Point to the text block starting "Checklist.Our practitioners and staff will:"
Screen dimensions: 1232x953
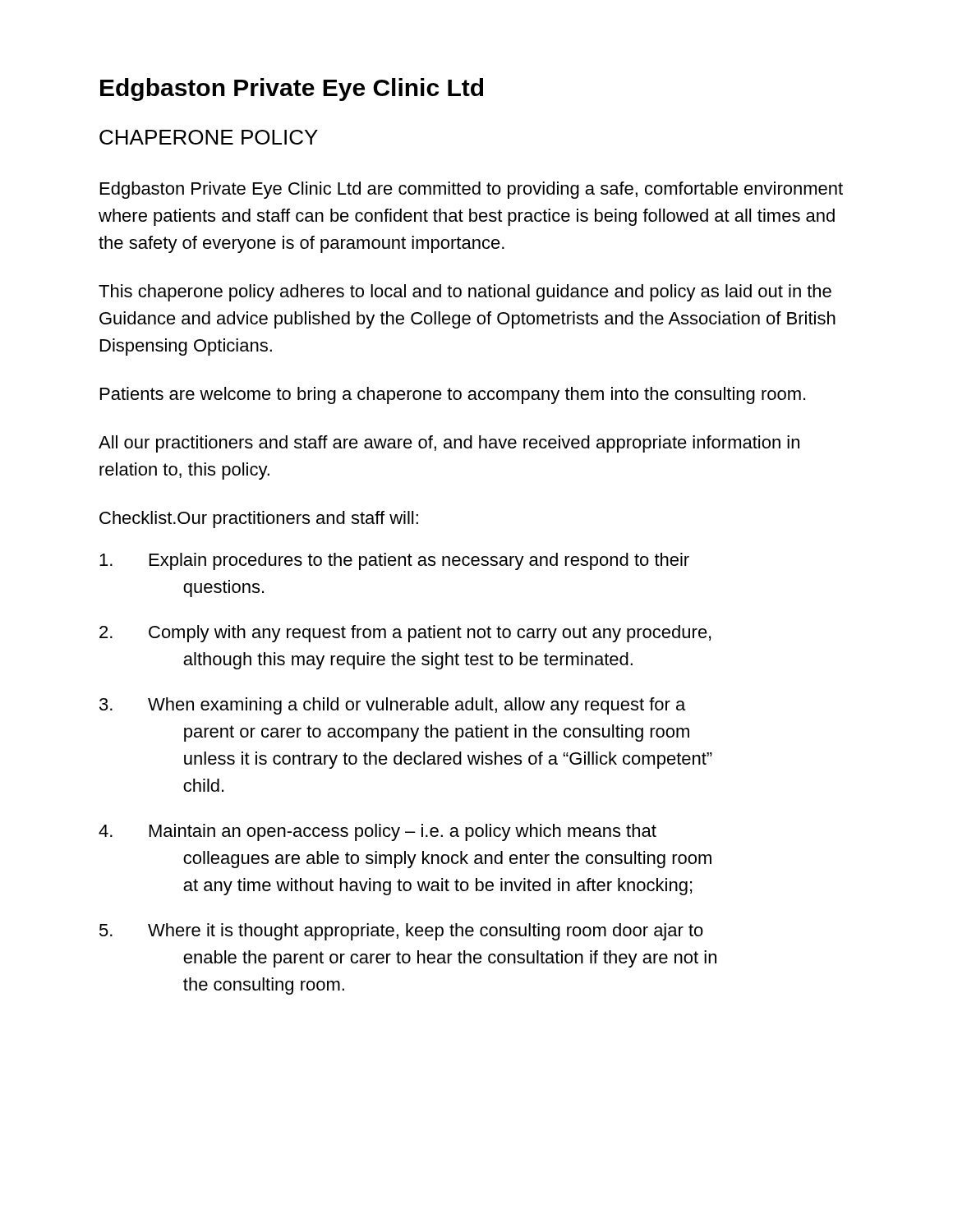[259, 518]
